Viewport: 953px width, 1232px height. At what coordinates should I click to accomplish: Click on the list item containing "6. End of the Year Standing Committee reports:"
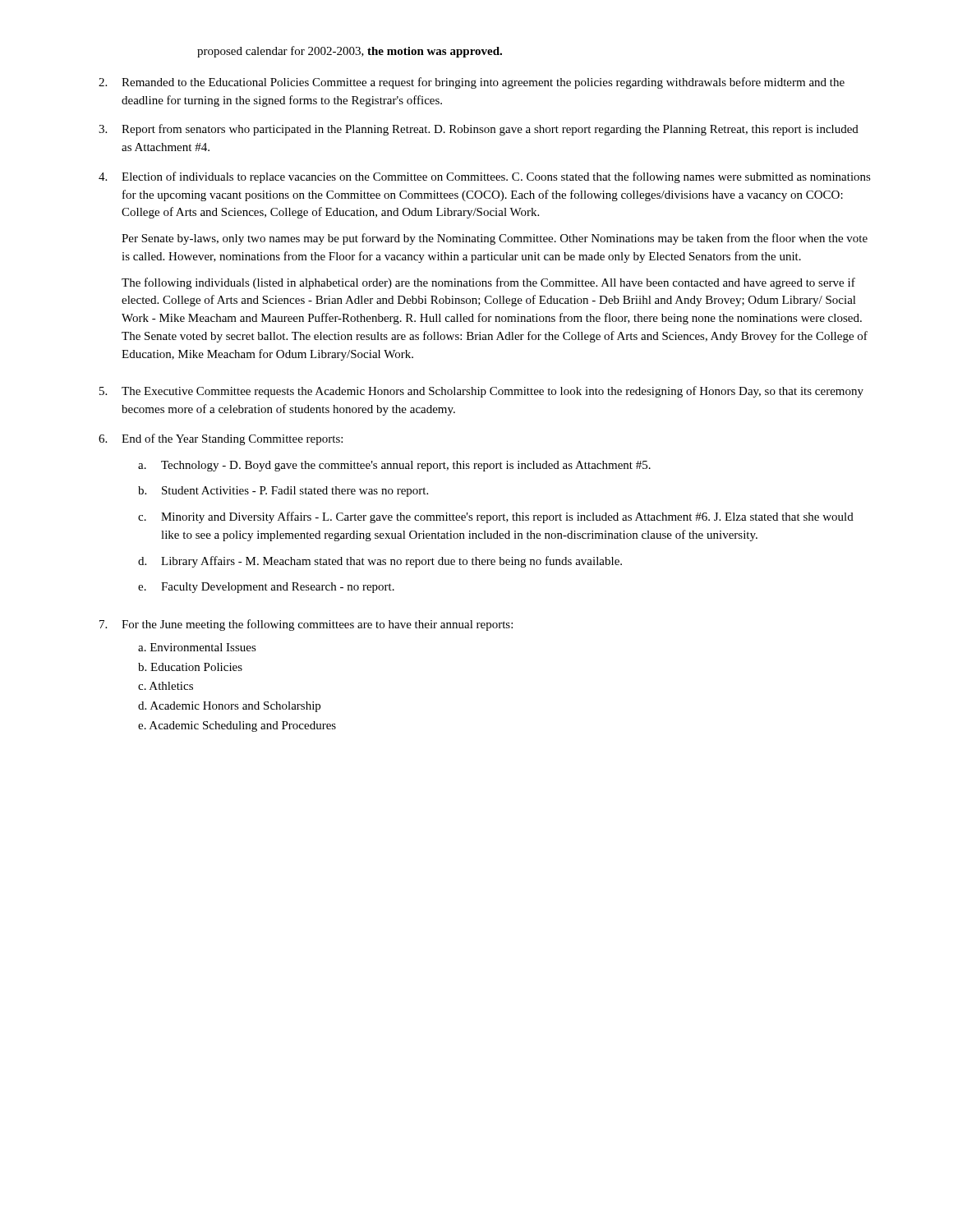click(485, 517)
